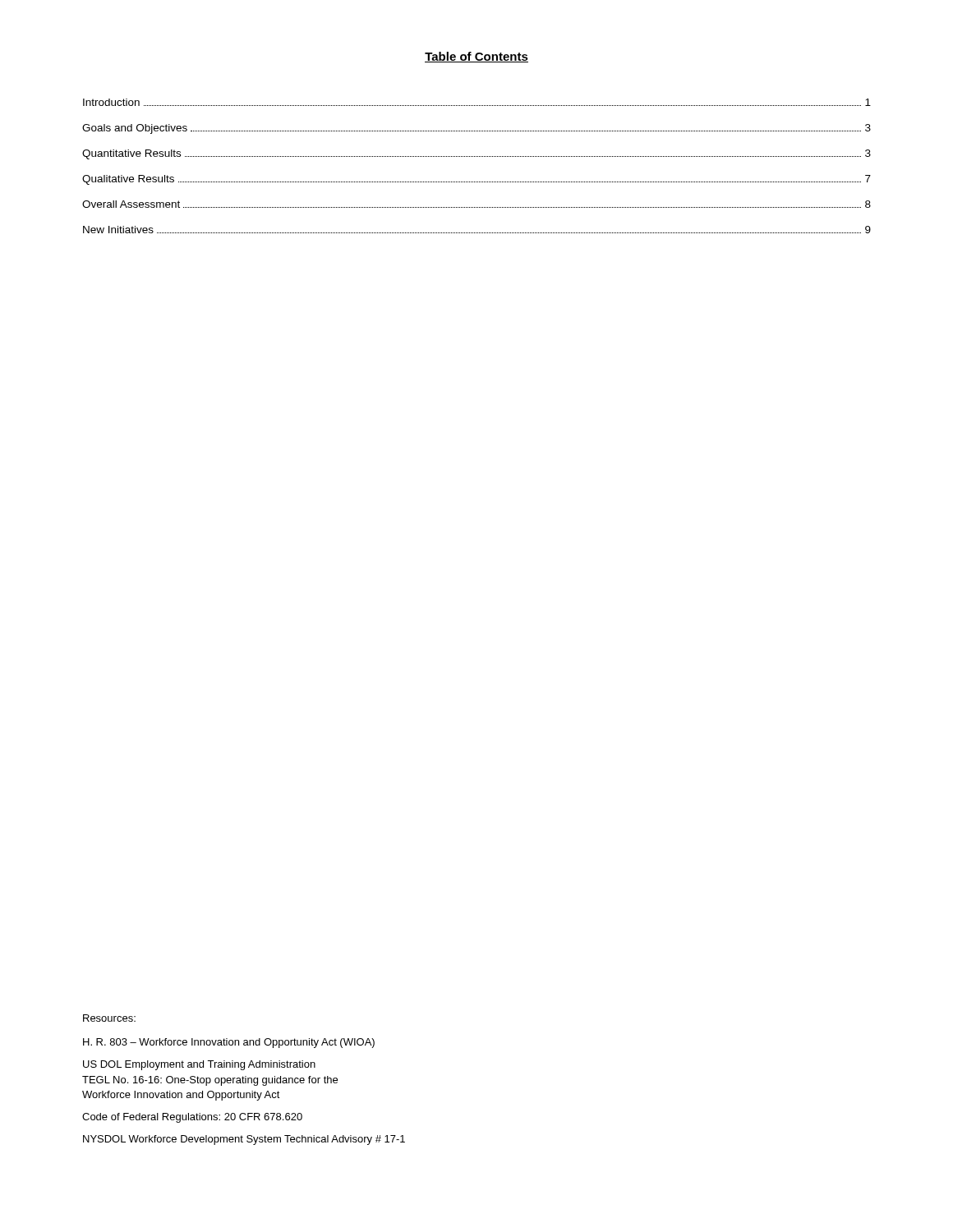Locate the text starting "Table of Contents"
Image resolution: width=953 pixels, height=1232 pixels.
(476, 56)
